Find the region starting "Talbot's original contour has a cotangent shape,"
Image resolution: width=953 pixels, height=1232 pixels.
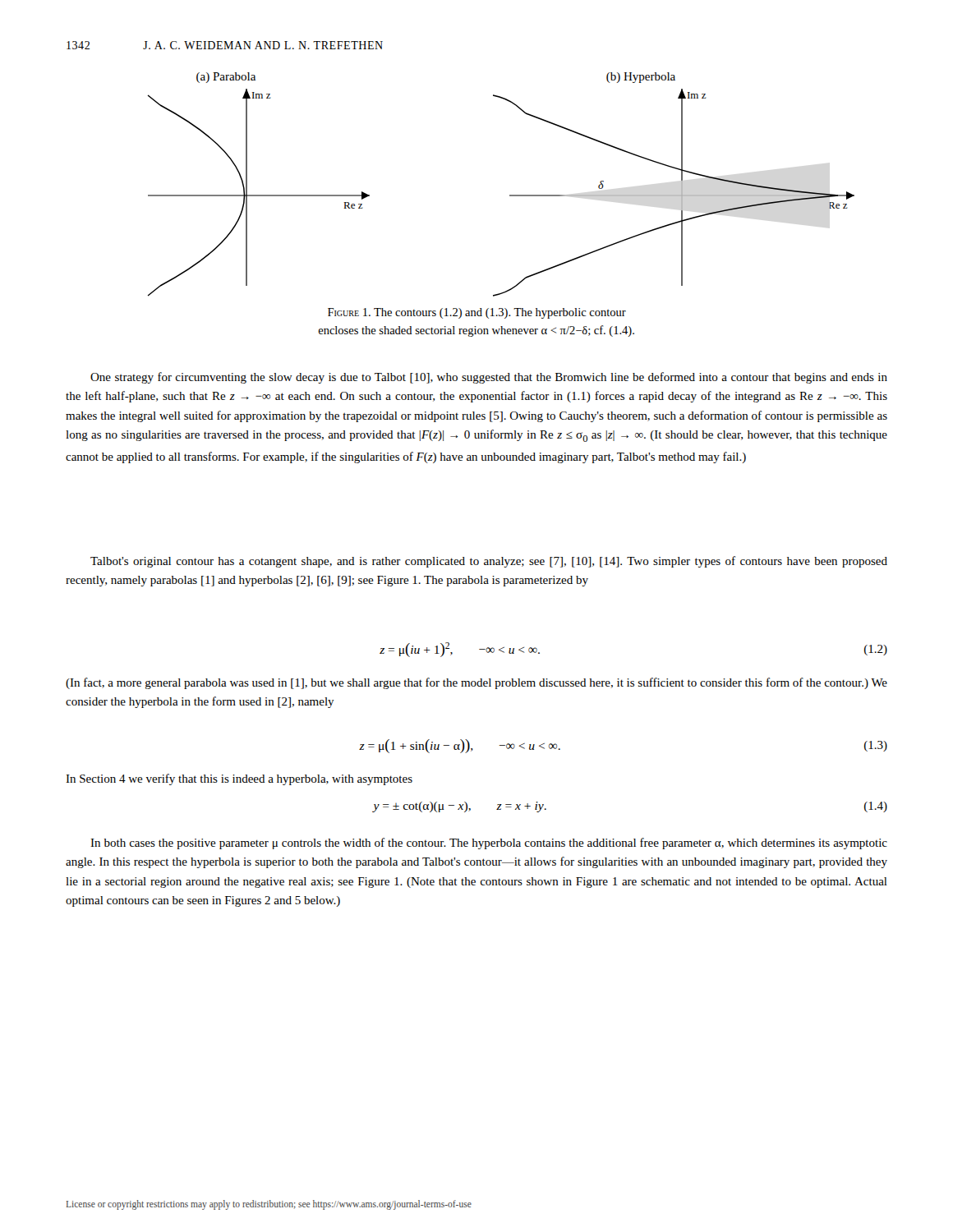tap(476, 571)
